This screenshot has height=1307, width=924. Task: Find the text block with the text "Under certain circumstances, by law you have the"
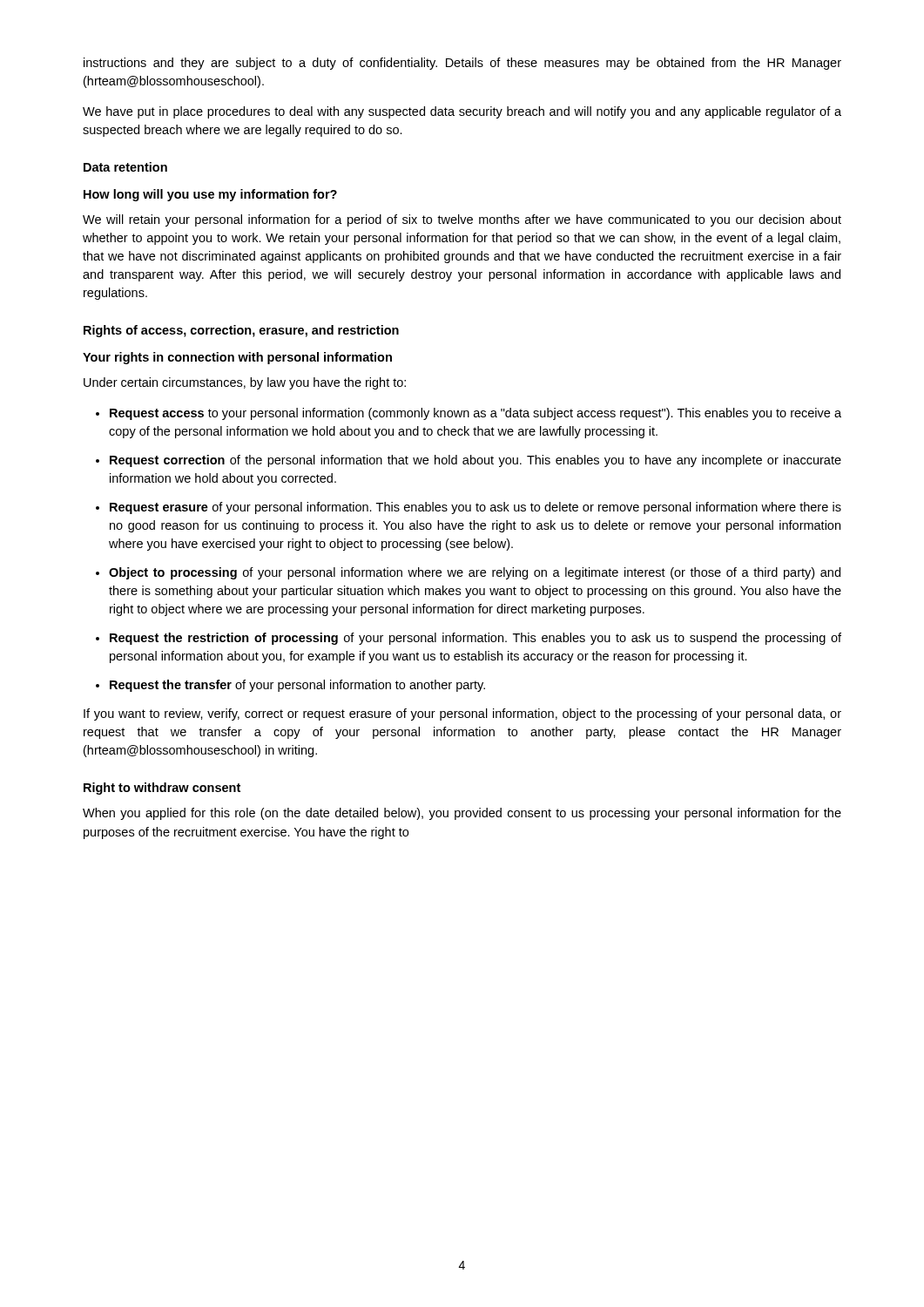click(x=245, y=383)
